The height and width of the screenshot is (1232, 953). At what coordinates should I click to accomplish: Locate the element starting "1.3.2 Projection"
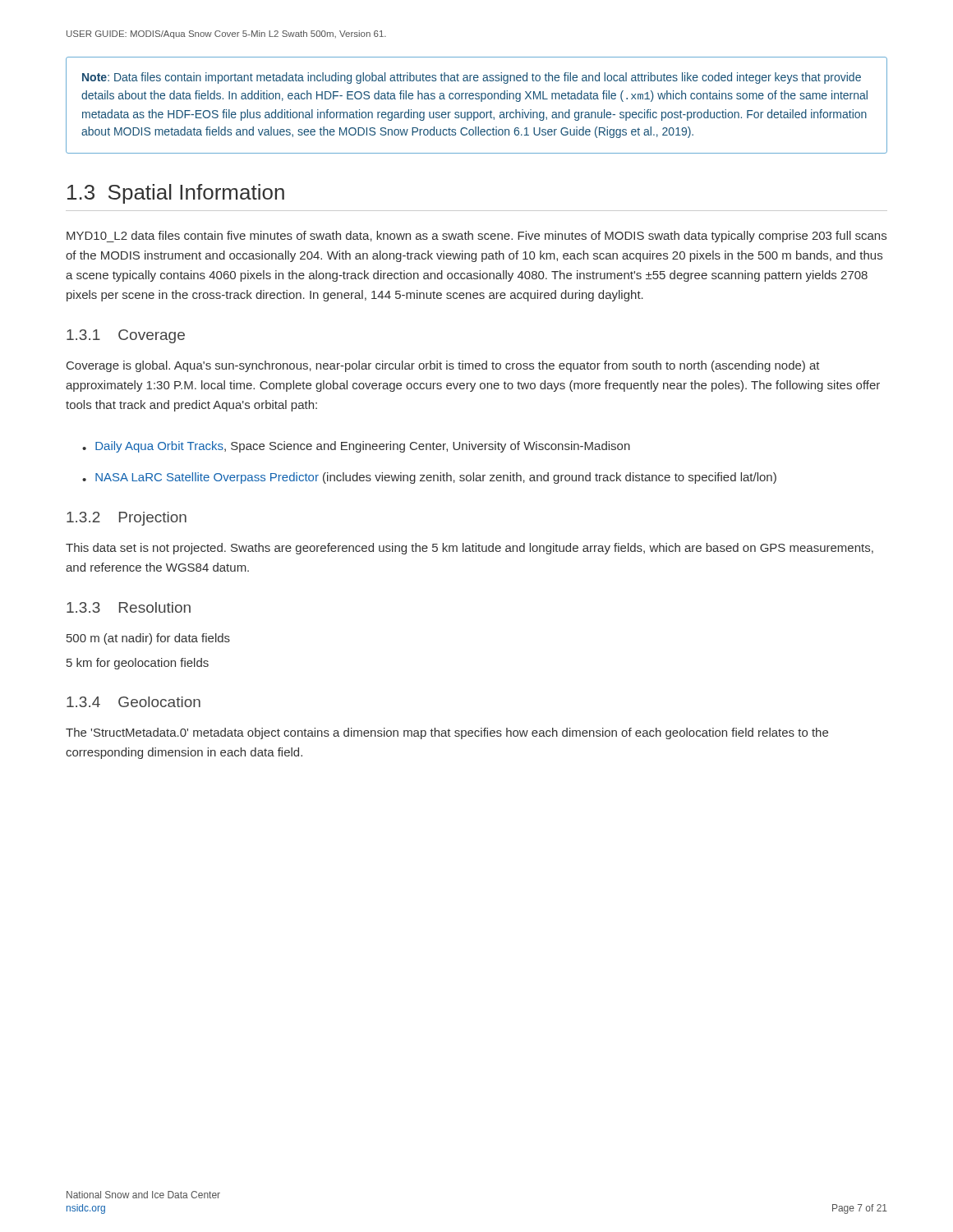(126, 517)
